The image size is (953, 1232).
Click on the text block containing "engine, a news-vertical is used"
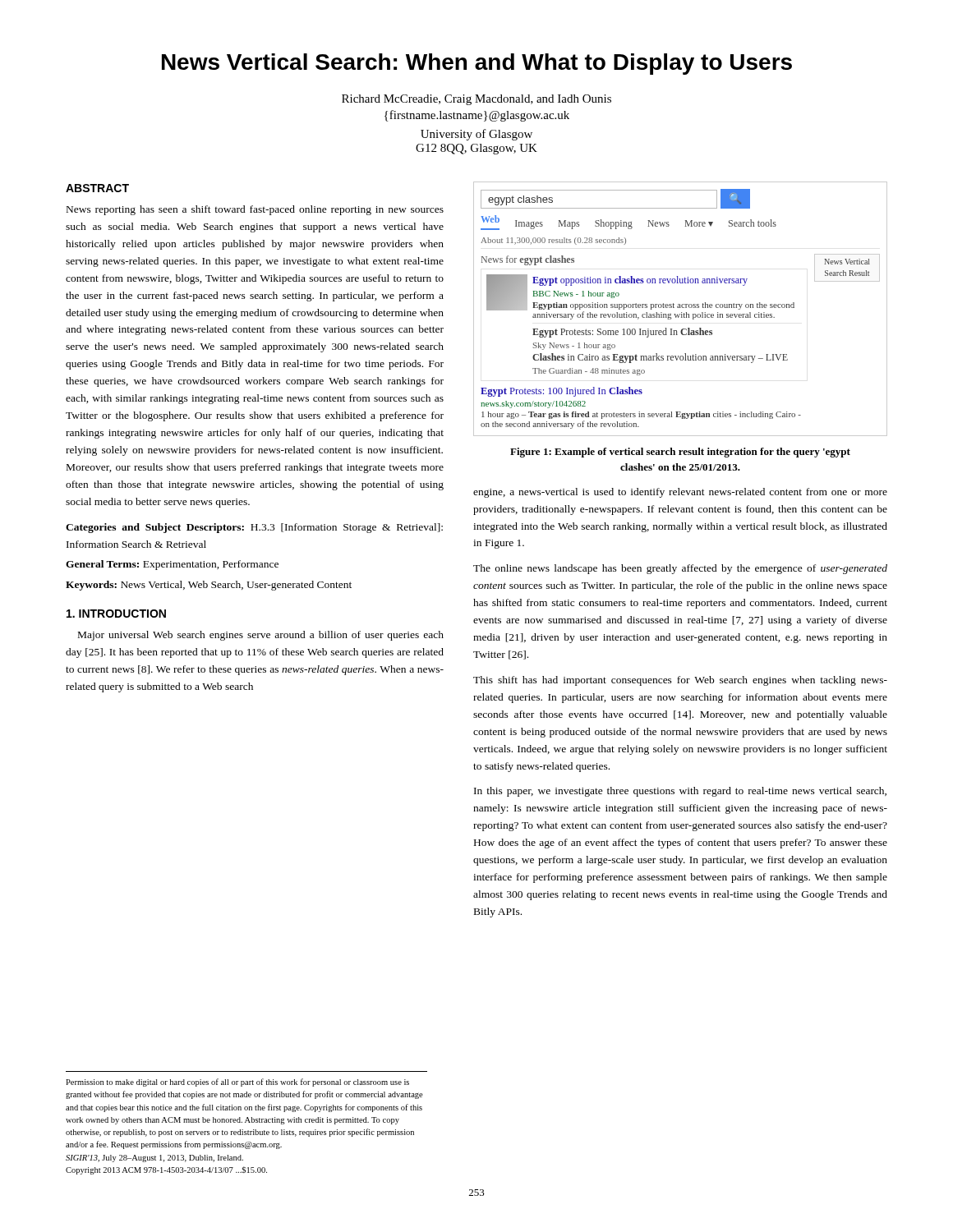[x=680, y=702]
